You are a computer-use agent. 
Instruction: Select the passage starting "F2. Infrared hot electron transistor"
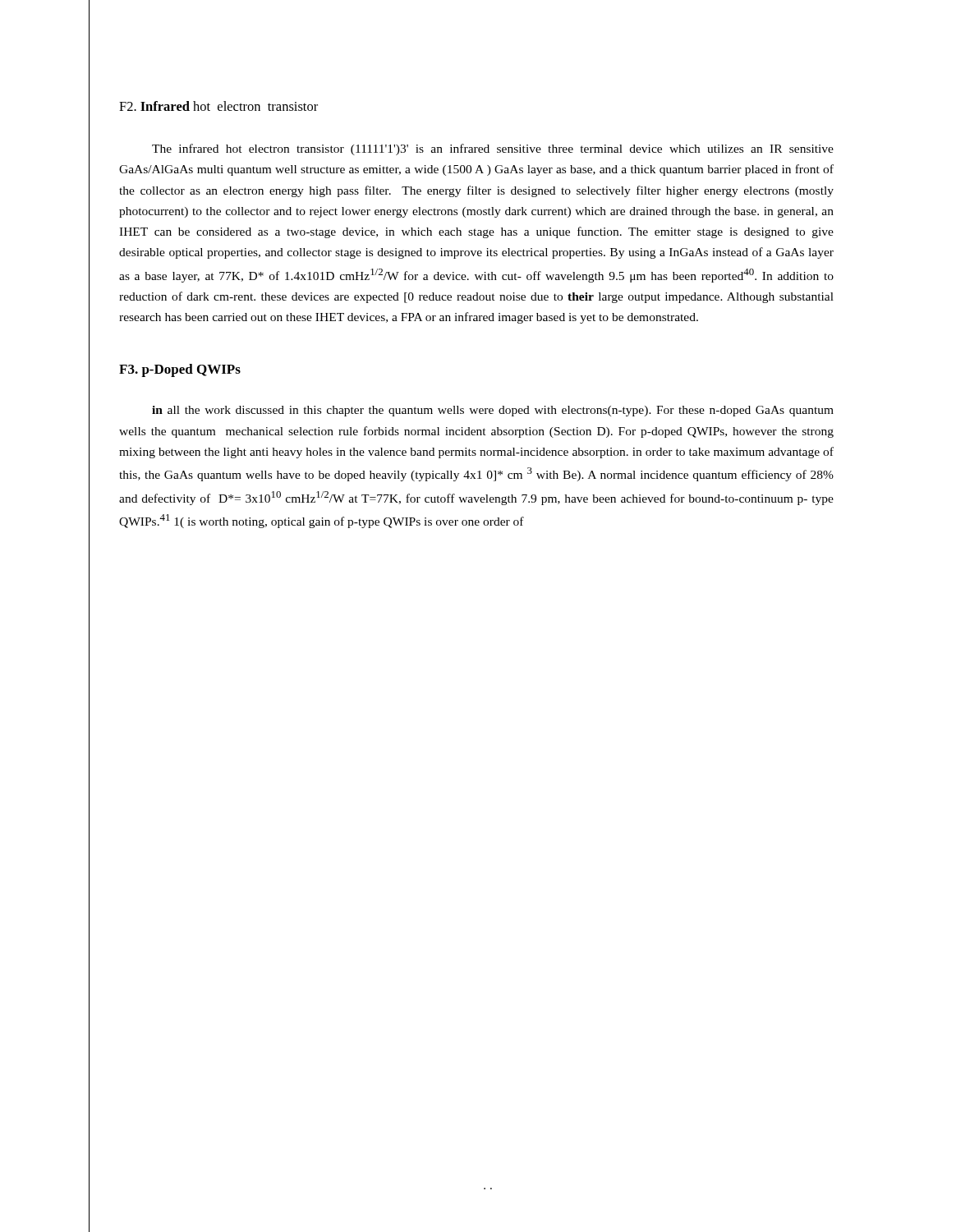click(219, 106)
